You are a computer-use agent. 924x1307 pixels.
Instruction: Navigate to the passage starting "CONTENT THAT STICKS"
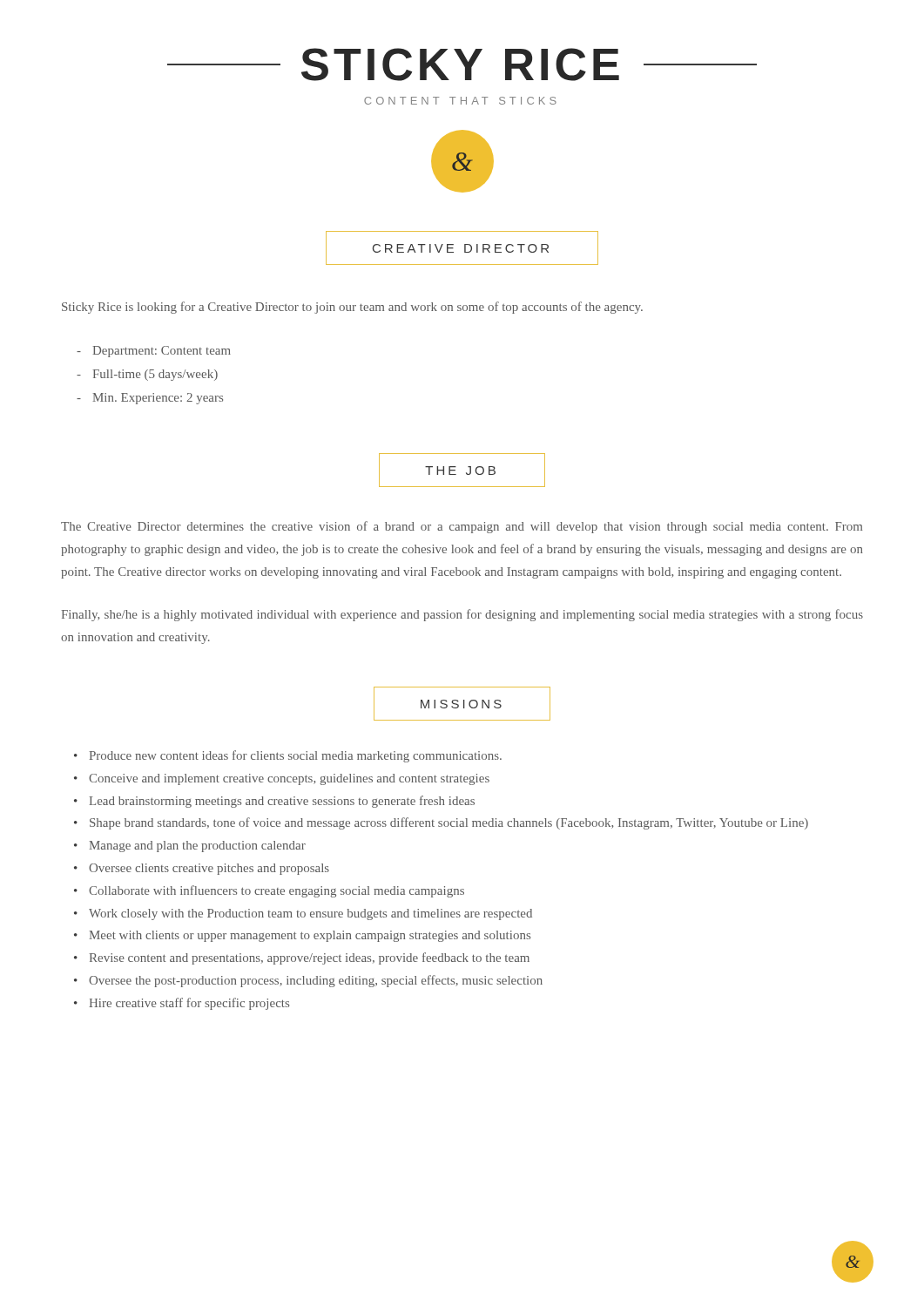pyautogui.click(x=462, y=101)
